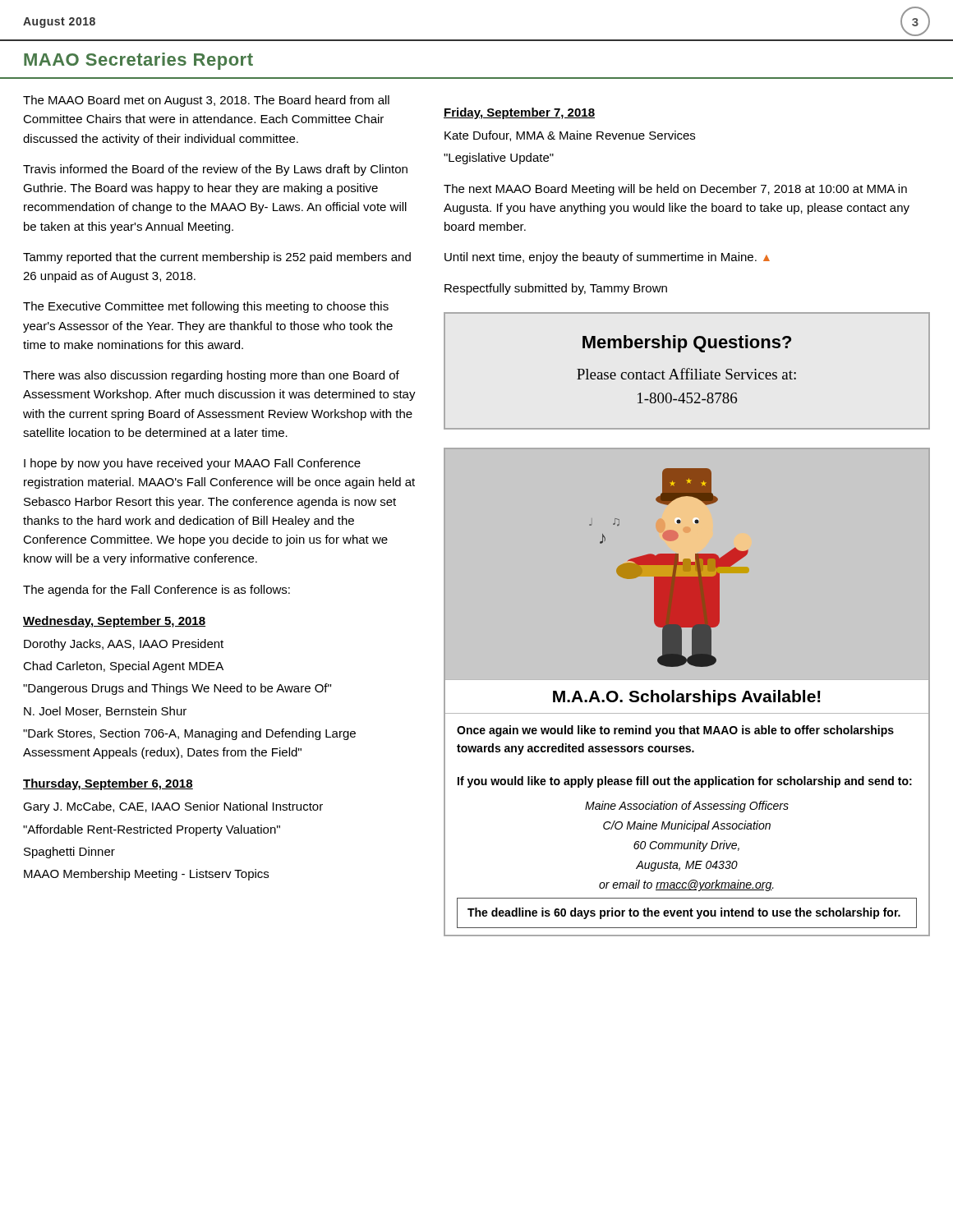
Task: Point to the block beginning "The deadline is 60 days prior to"
Action: click(684, 913)
